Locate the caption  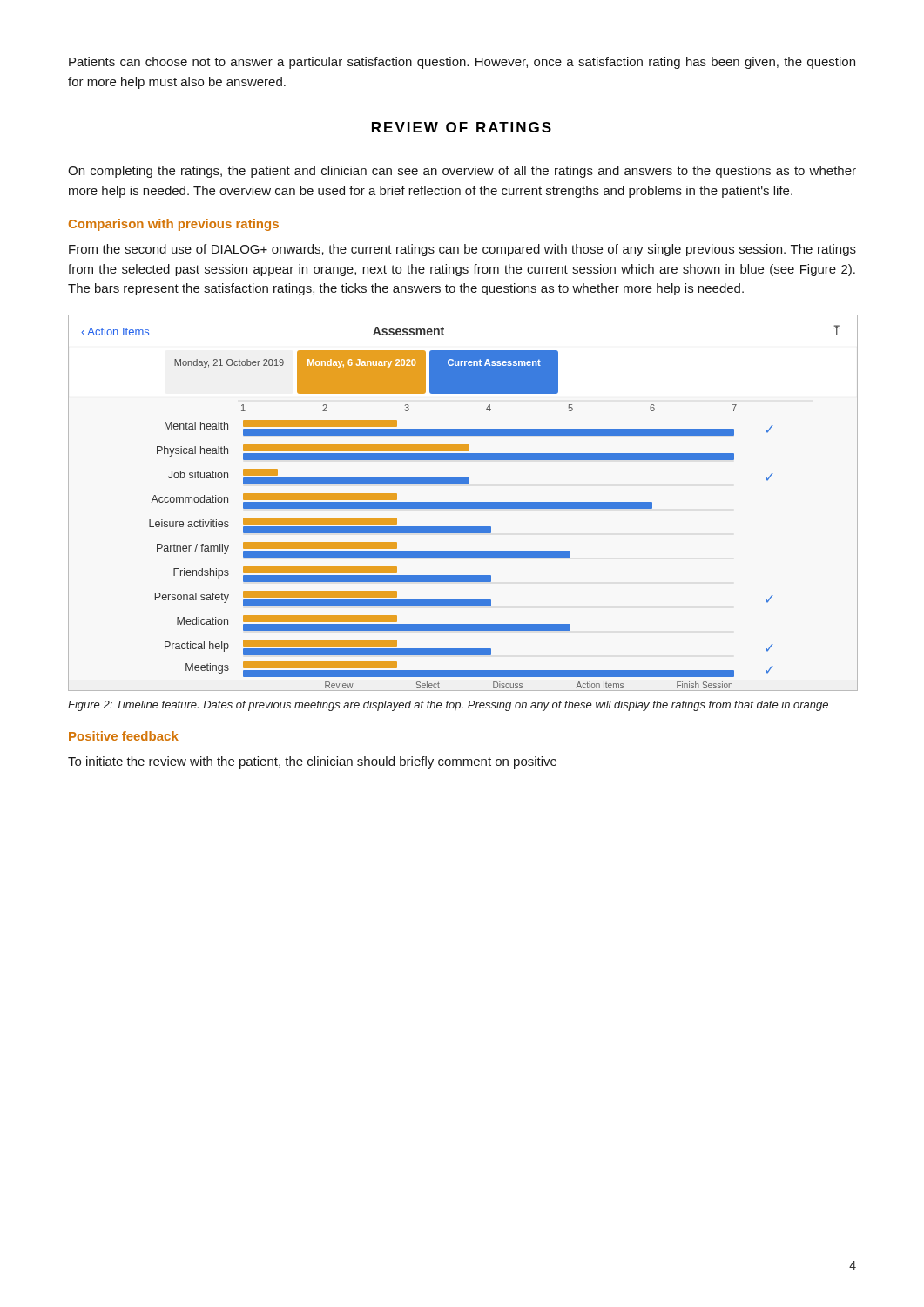pyautogui.click(x=448, y=704)
